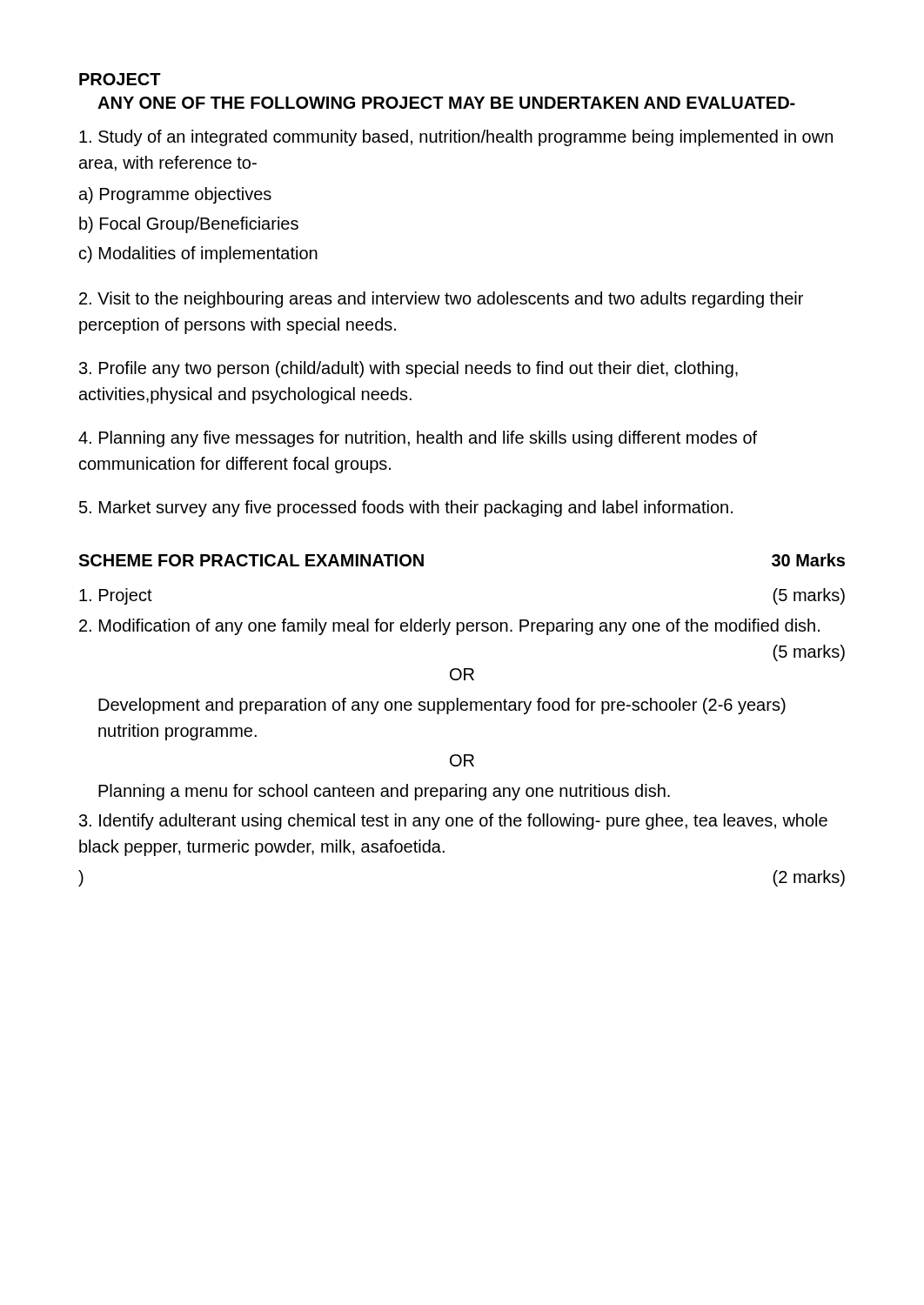Find the text block containing "Visit to the neighbouring areas"
The width and height of the screenshot is (924, 1305).
click(x=441, y=311)
